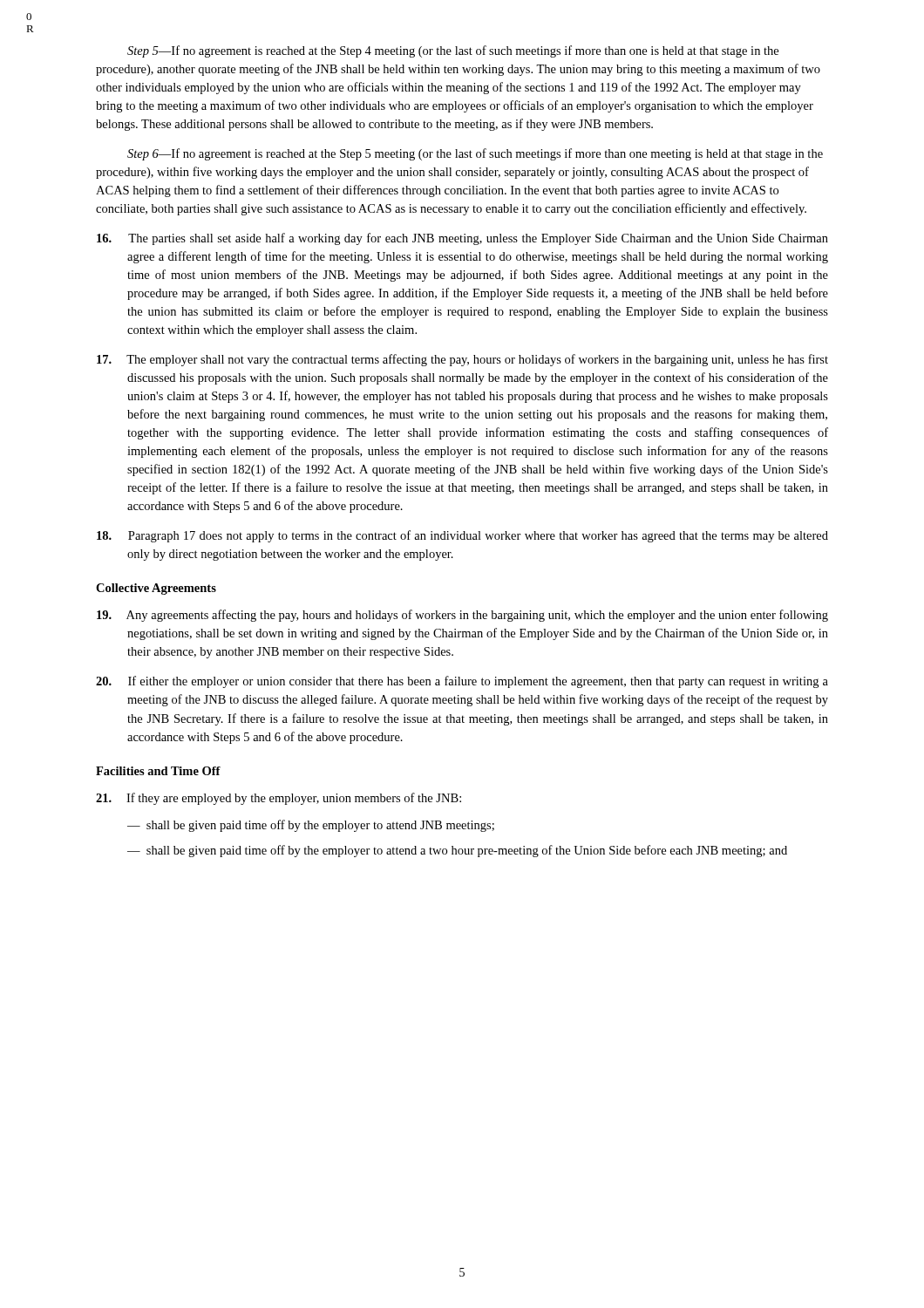Navigate to the text starting "Step 6—If no agreement is reached"
Image resolution: width=924 pixels, height=1308 pixels.
459,181
